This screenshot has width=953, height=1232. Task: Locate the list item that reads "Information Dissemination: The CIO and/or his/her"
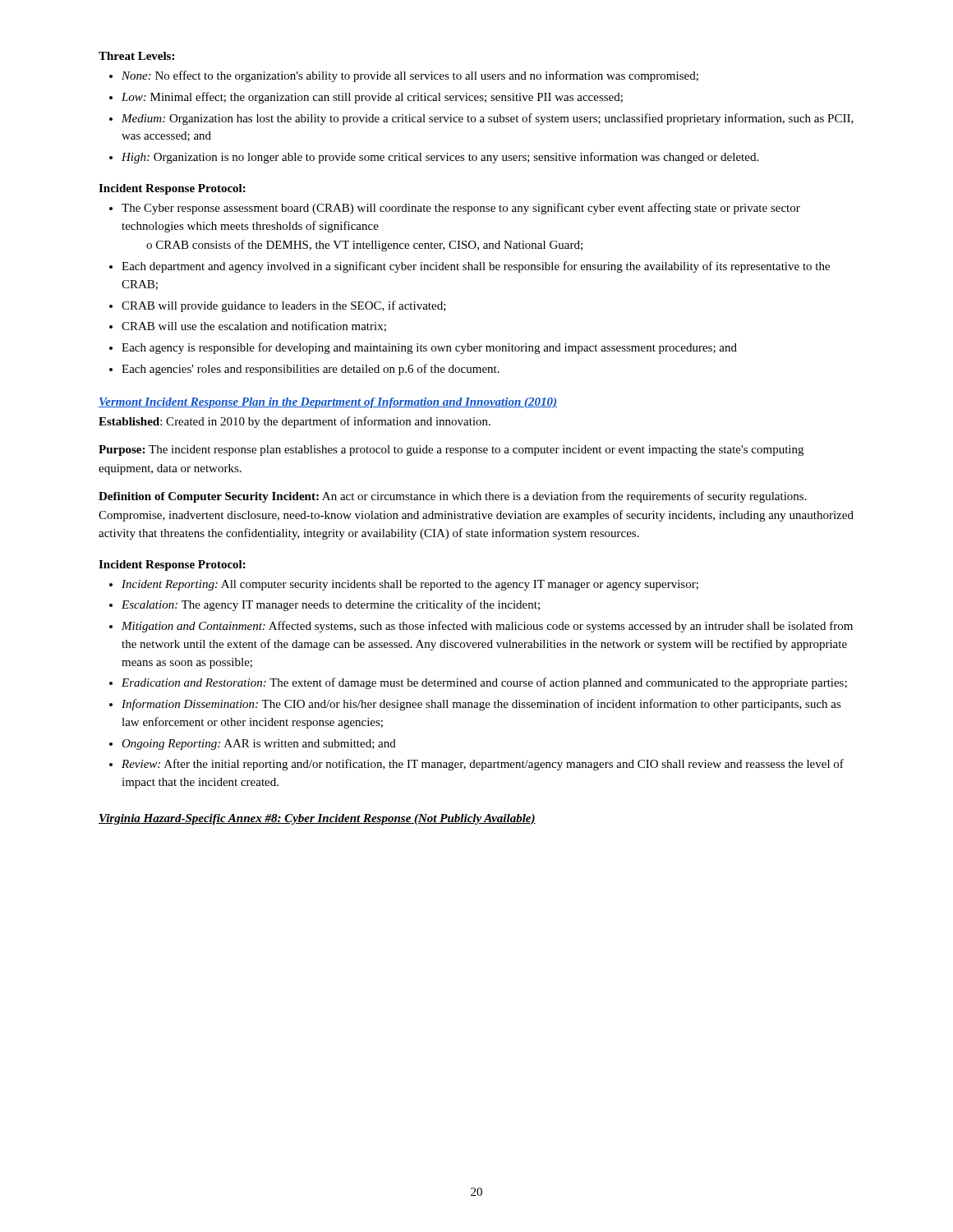[488, 714]
